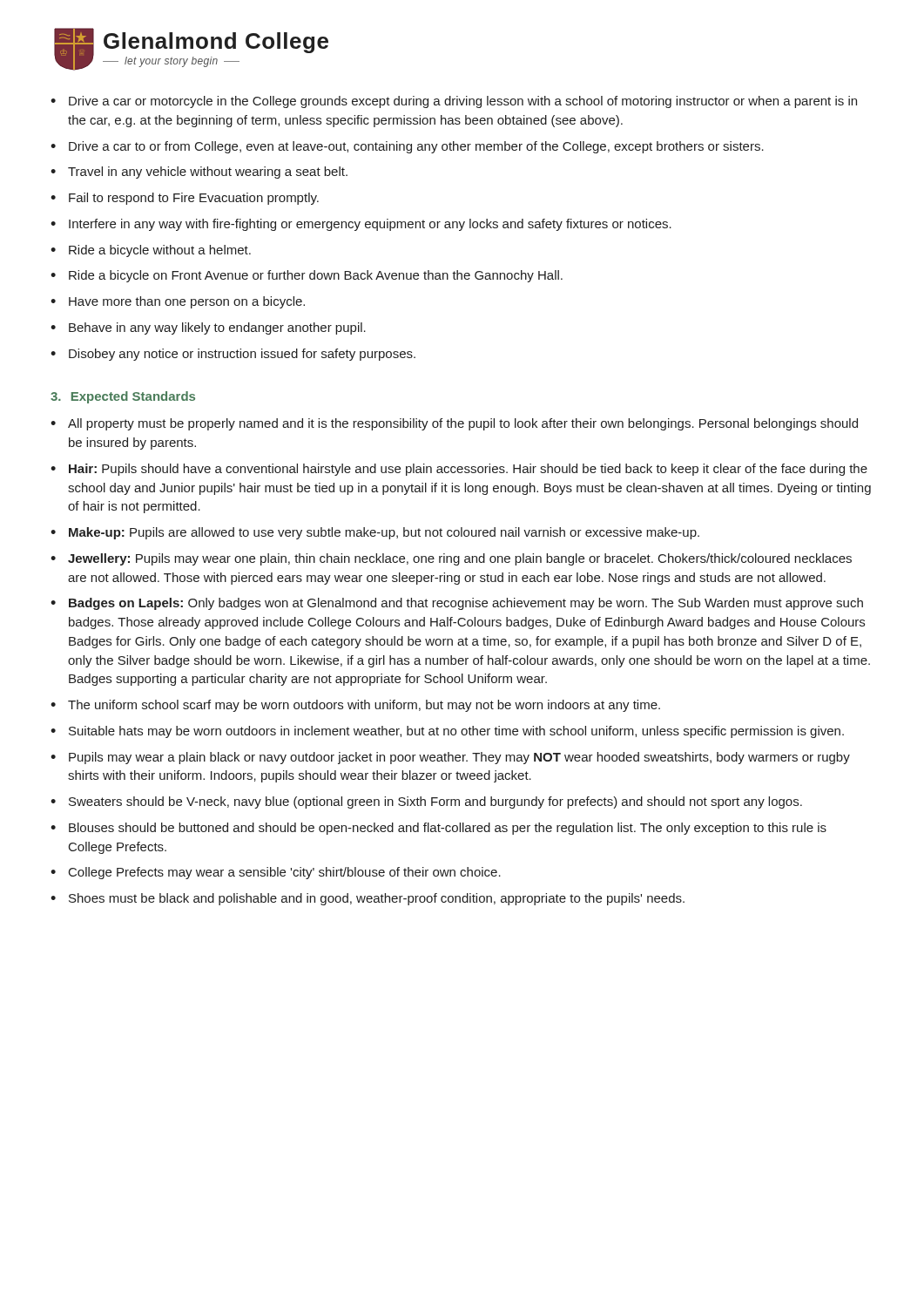Locate the list item that reads "• Behave in"

coord(208,327)
